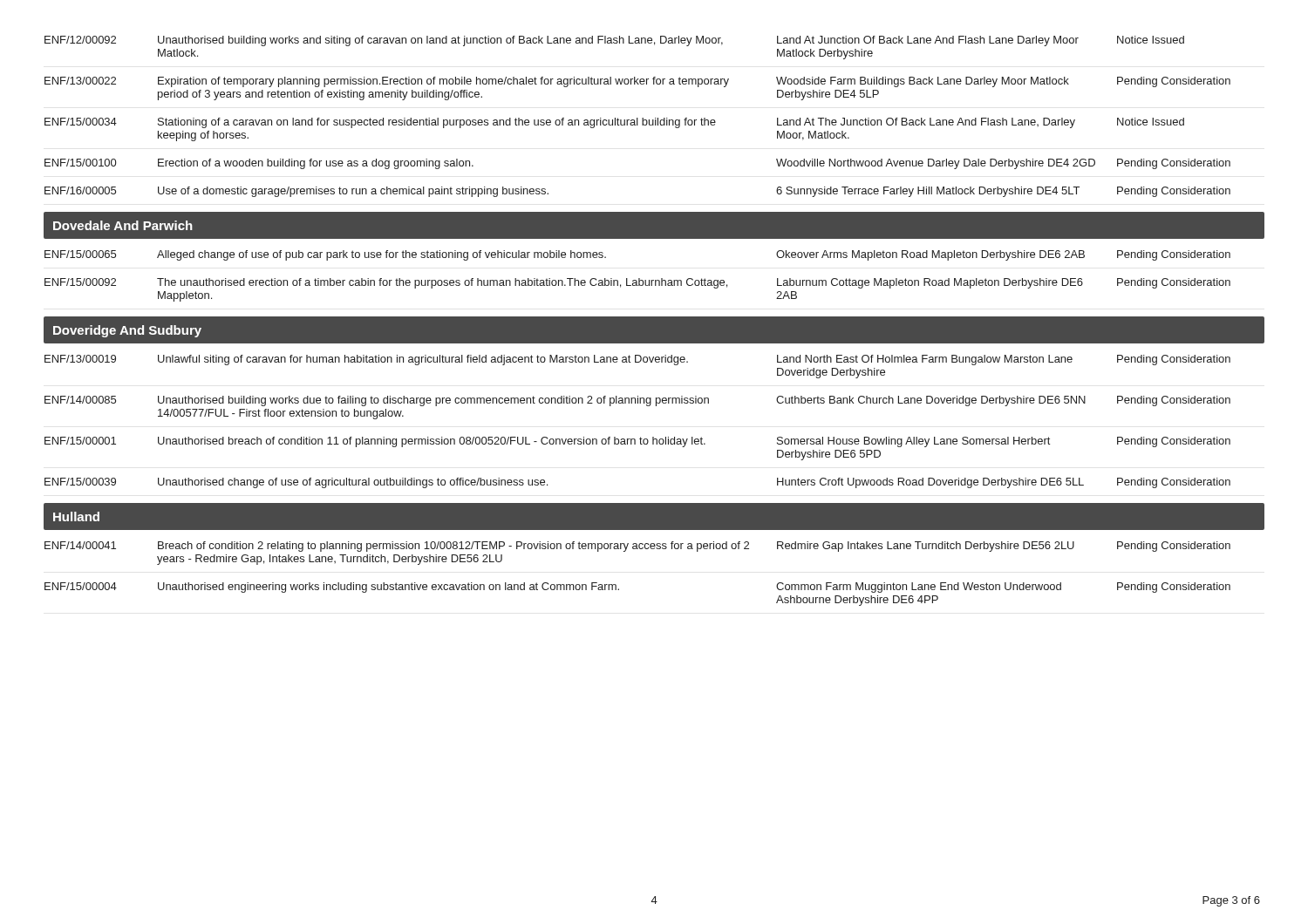Point to the block starting "ENF/15/00001 Unauthorised breach of"
The image size is (1308, 924).
point(654,447)
